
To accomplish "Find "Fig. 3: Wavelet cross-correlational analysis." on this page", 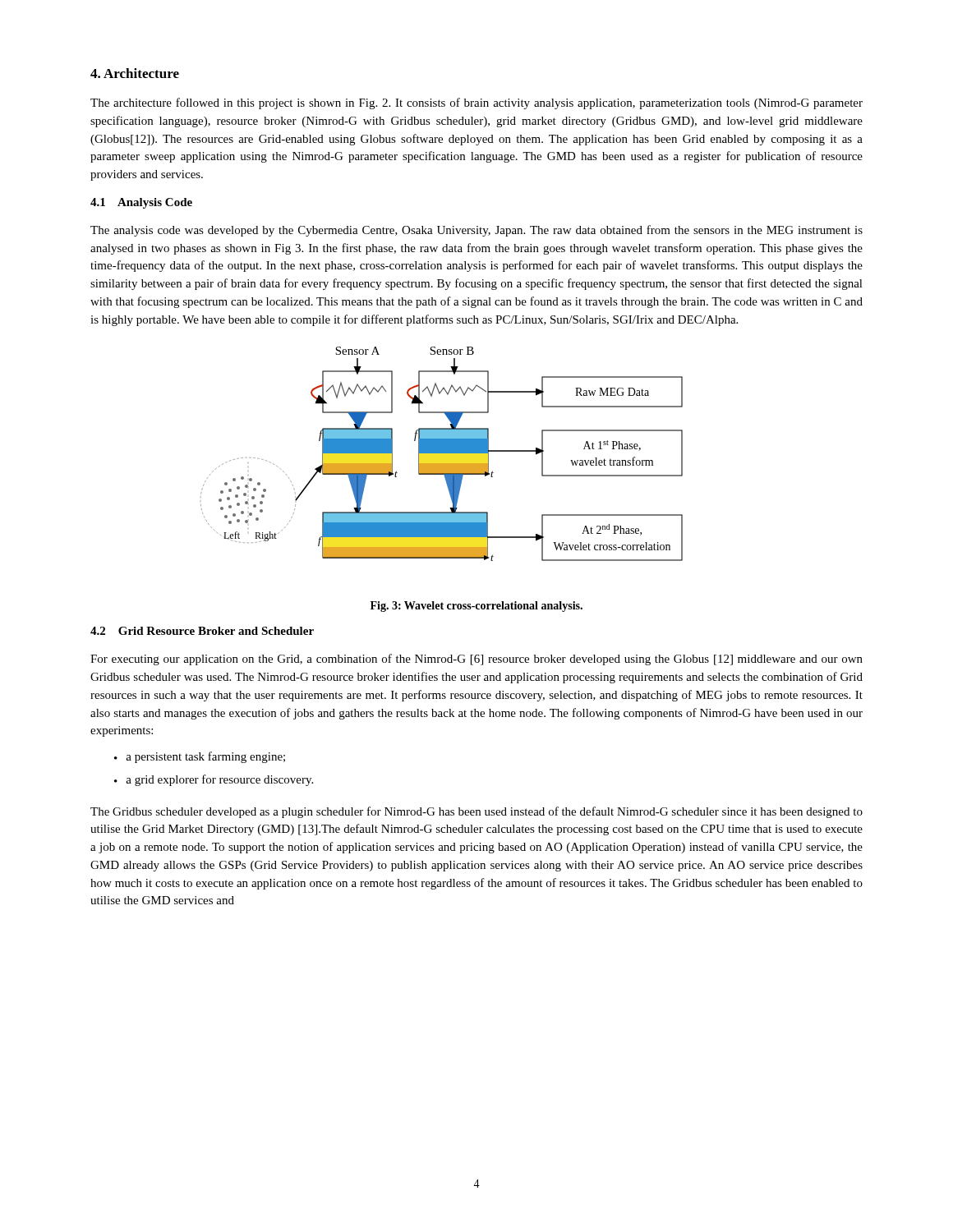I will 476,606.
